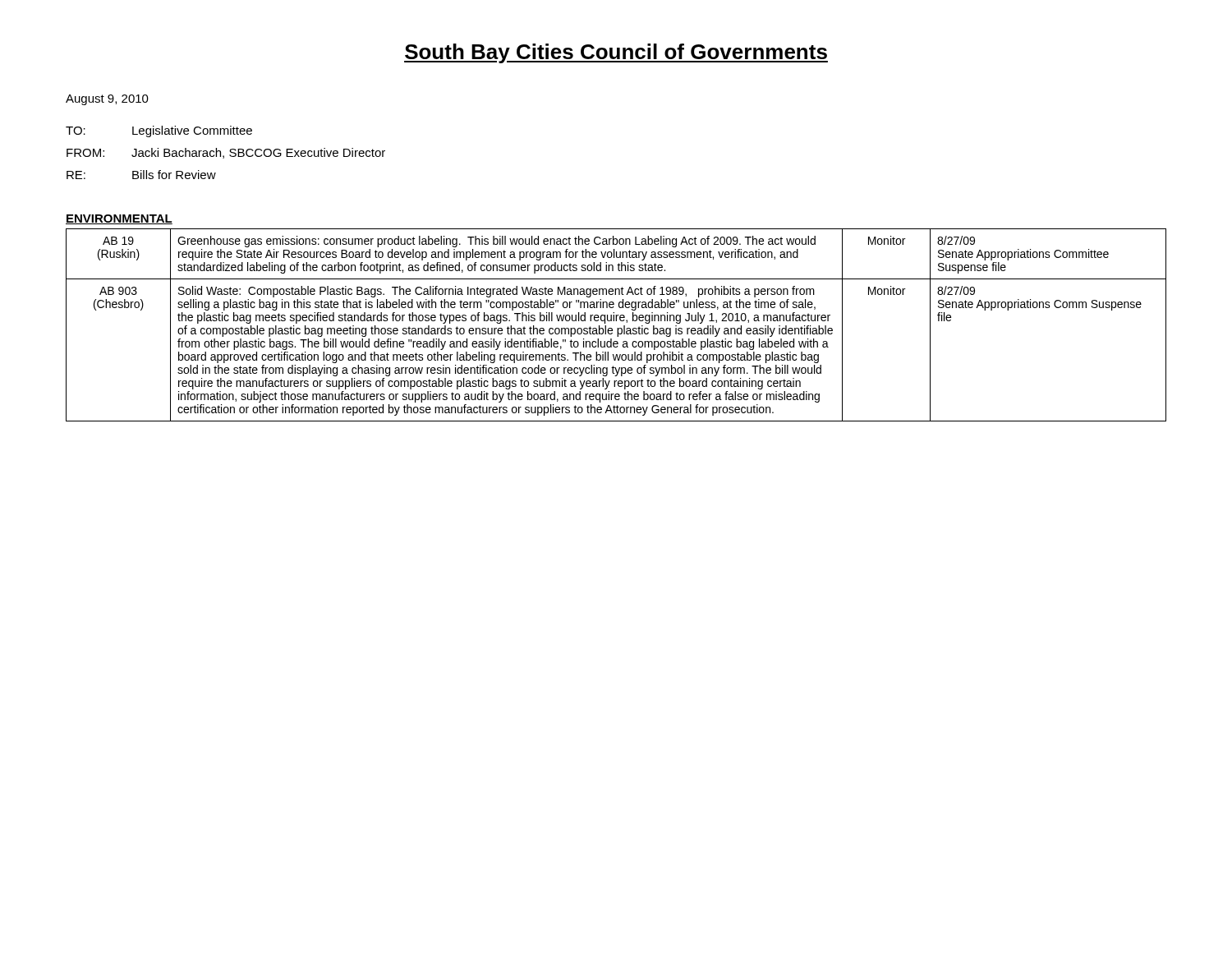Click the title that begins "South Bay Cities Council of"

616,52
